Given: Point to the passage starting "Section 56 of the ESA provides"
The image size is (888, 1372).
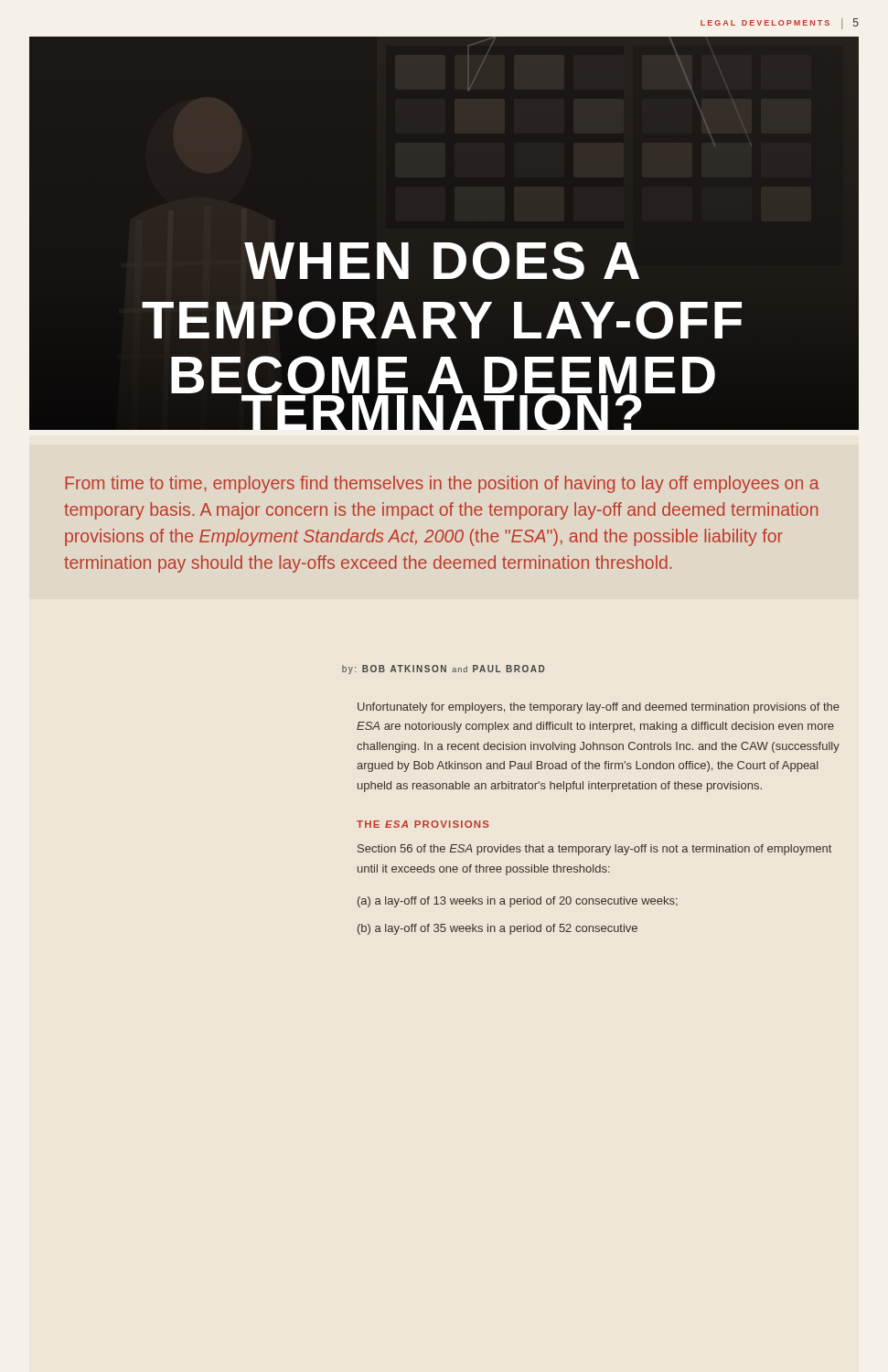Looking at the screenshot, I should (x=599, y=859).
